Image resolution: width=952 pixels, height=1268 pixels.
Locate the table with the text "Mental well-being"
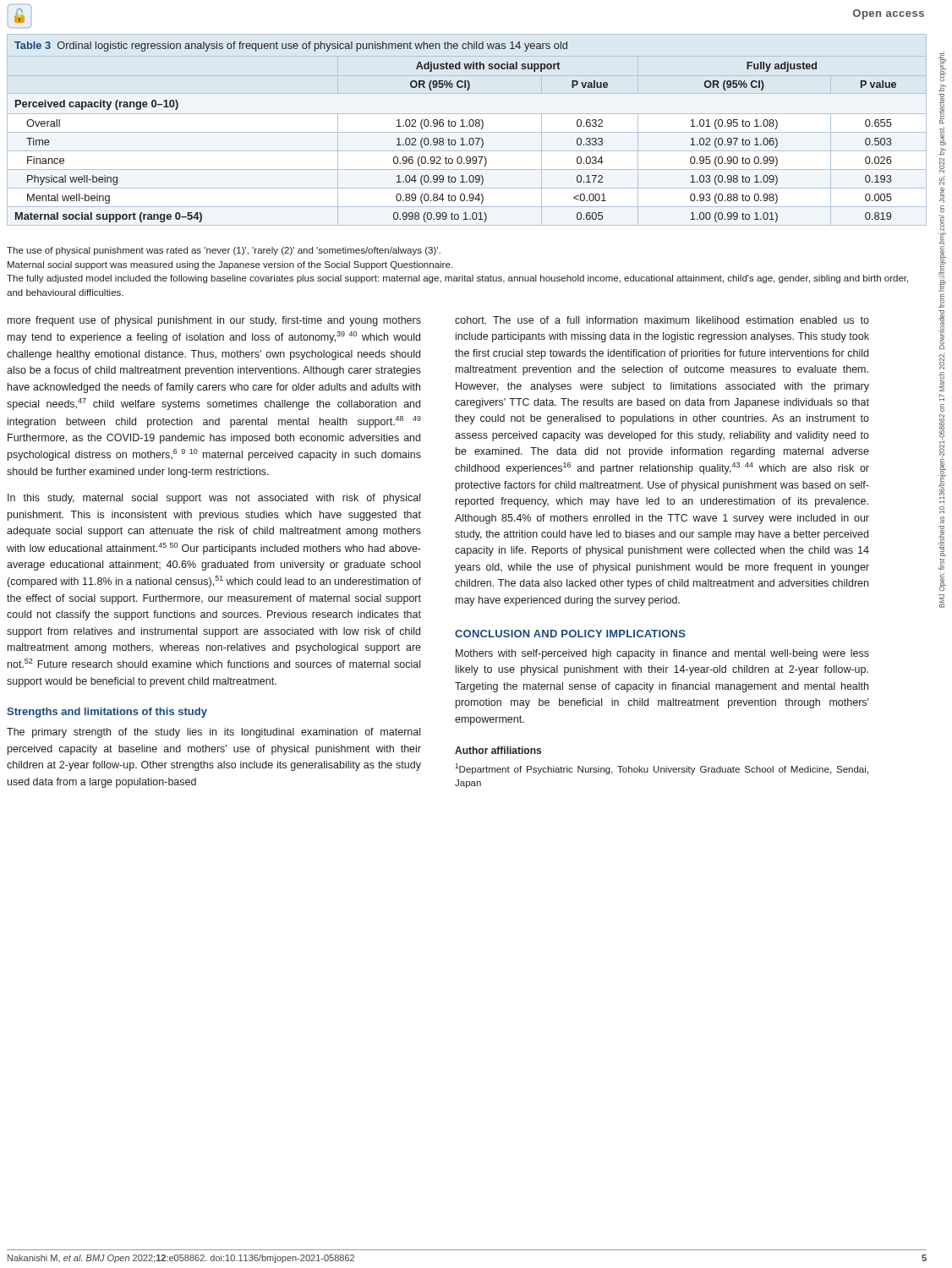pos(467,130)
